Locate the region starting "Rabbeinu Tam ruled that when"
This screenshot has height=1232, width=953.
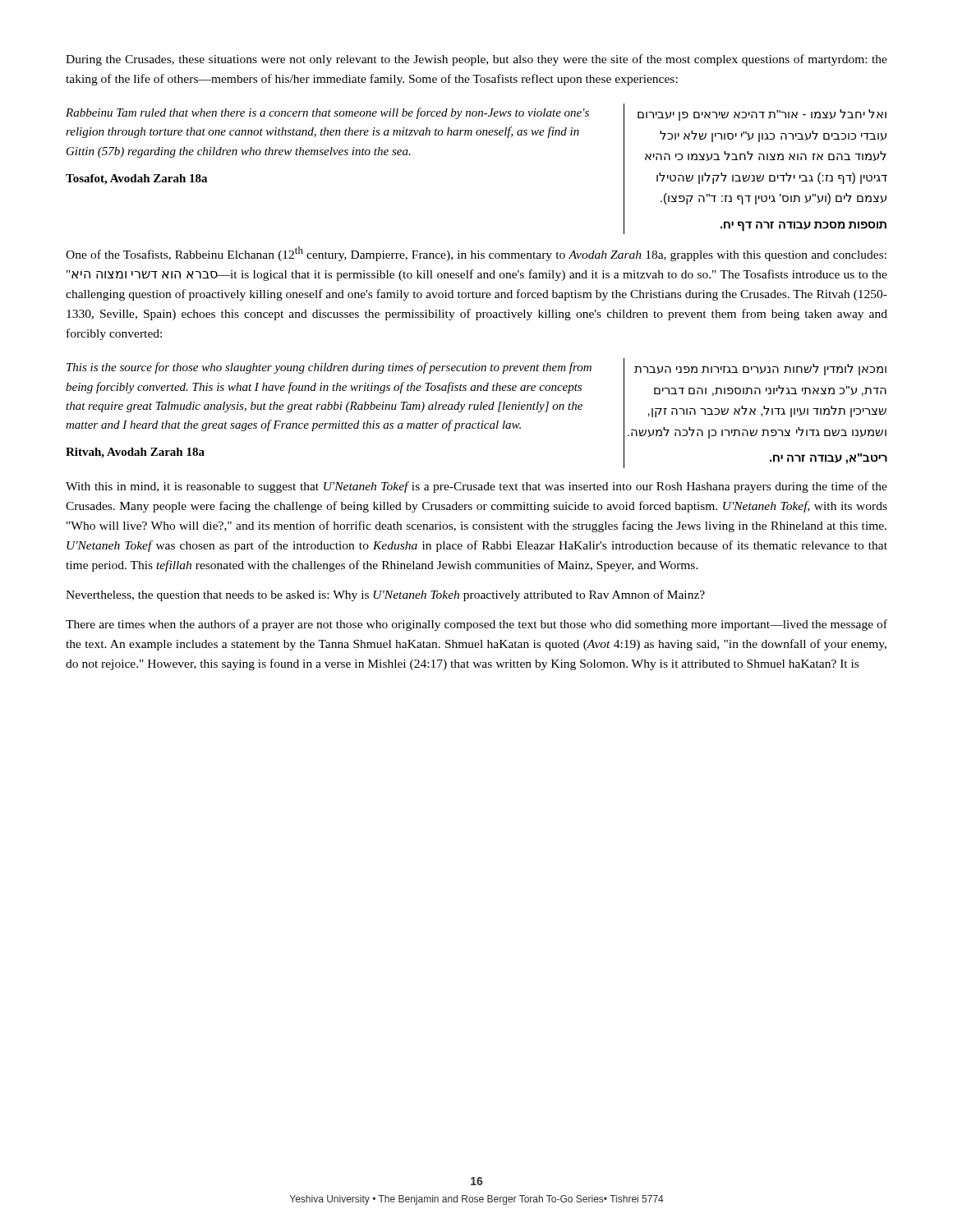(332, 147)
